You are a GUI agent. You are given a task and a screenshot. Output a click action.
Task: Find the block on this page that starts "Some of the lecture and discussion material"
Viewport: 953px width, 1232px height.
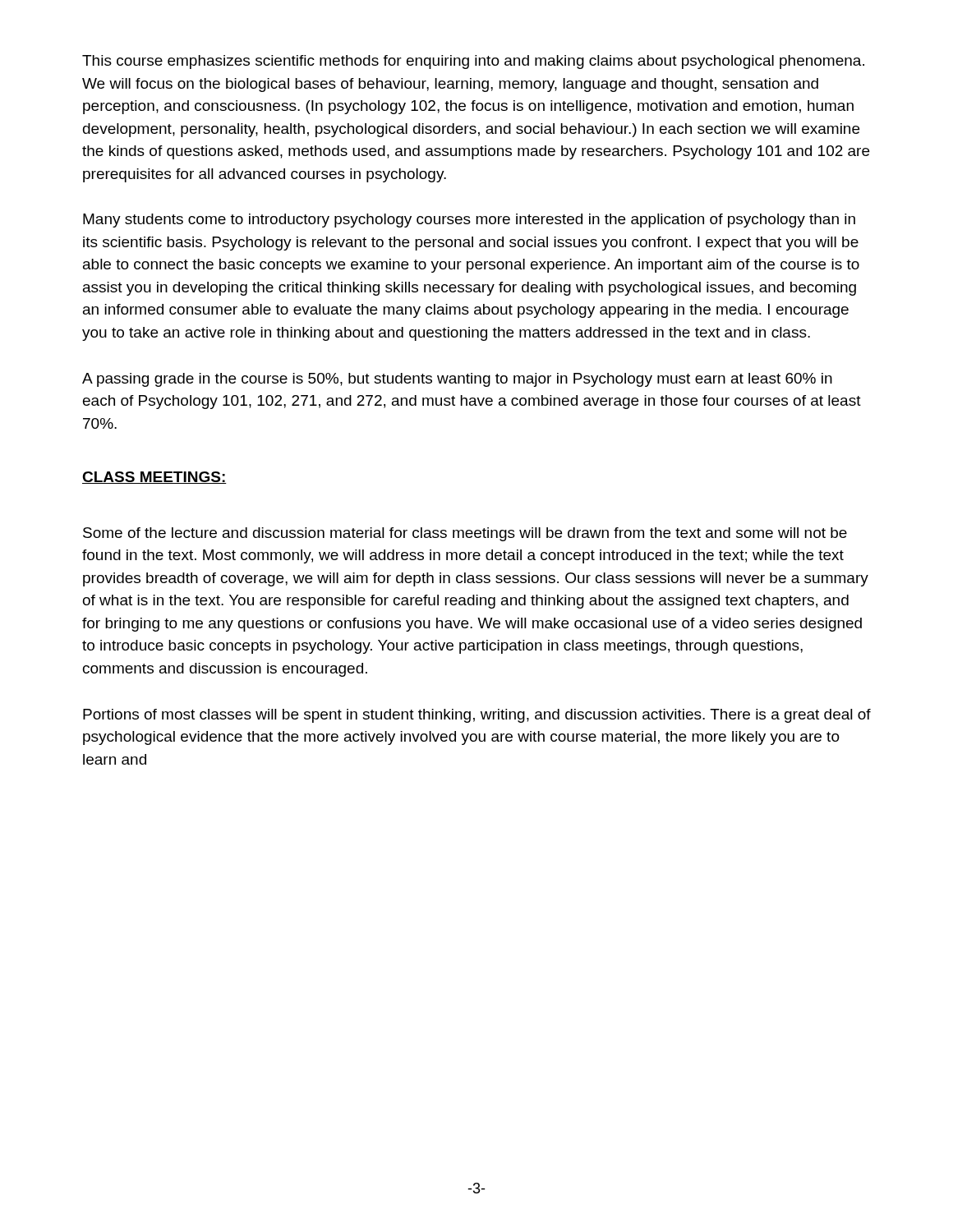coord(475,600)
